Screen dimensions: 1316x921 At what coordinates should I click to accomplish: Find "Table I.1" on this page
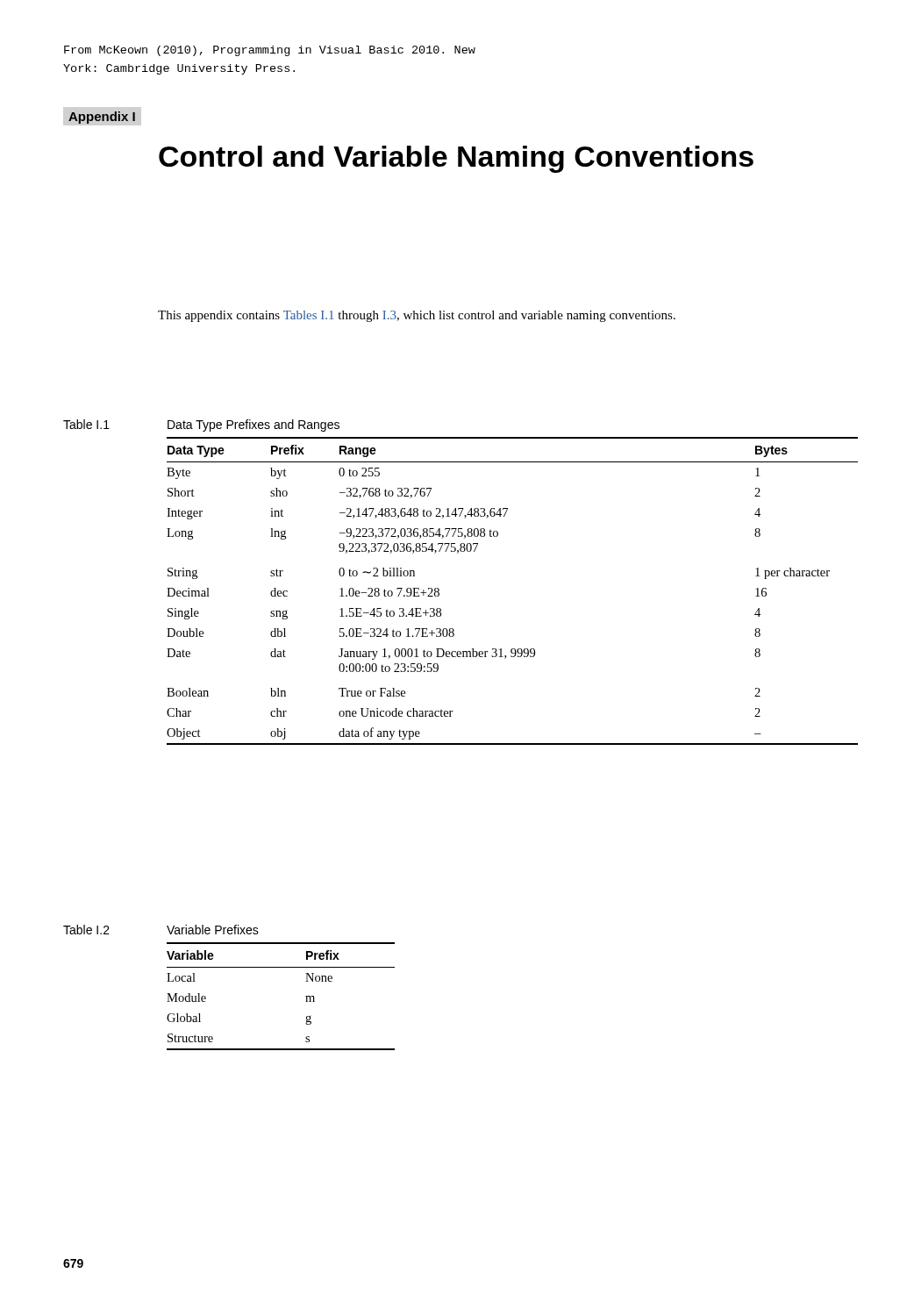(x=86, y=425)
